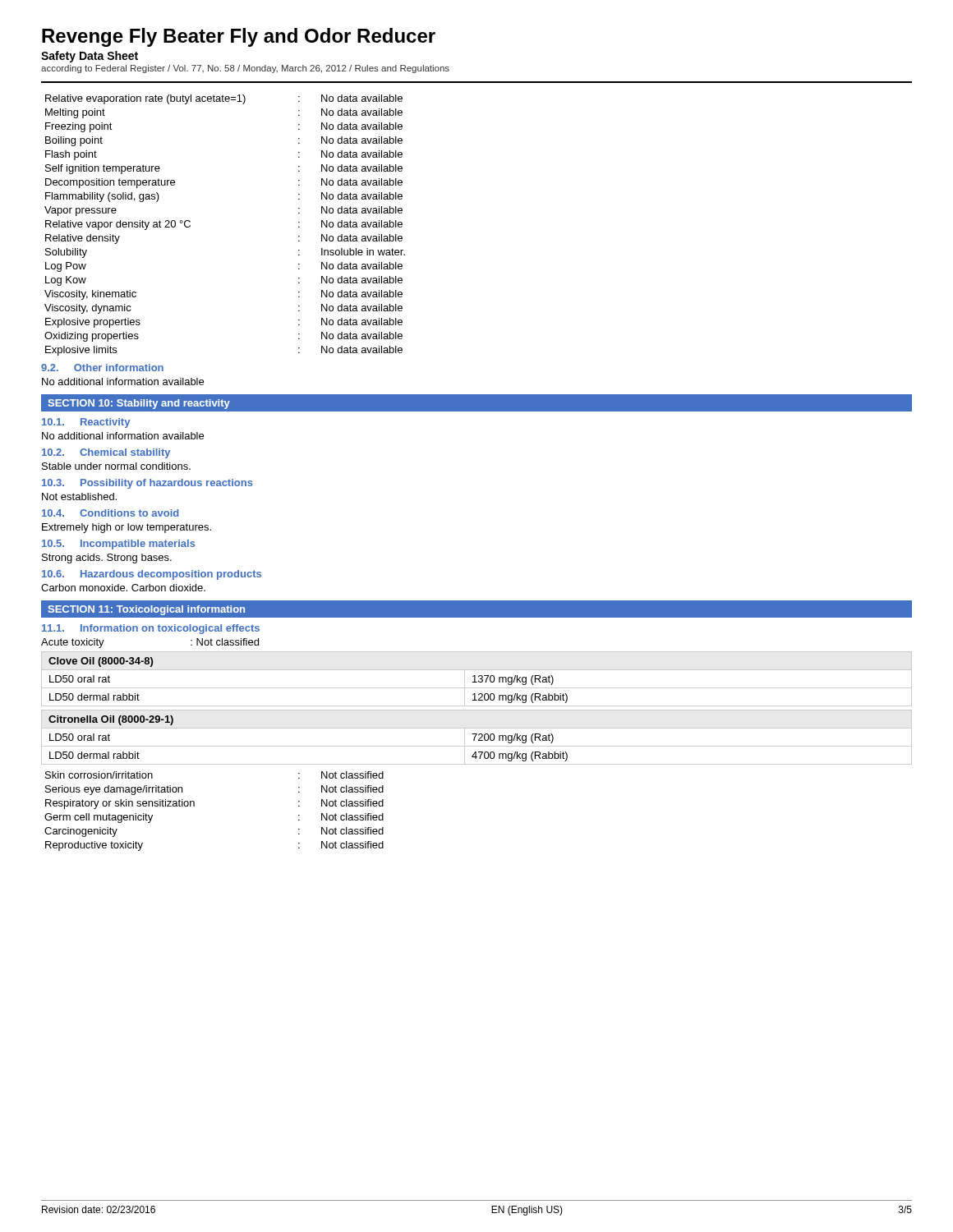This screenshot has height=1232, width=953.
Task: Find "11.1. Information on toxicological effects" on this page
Action: (x=476, y=628)
